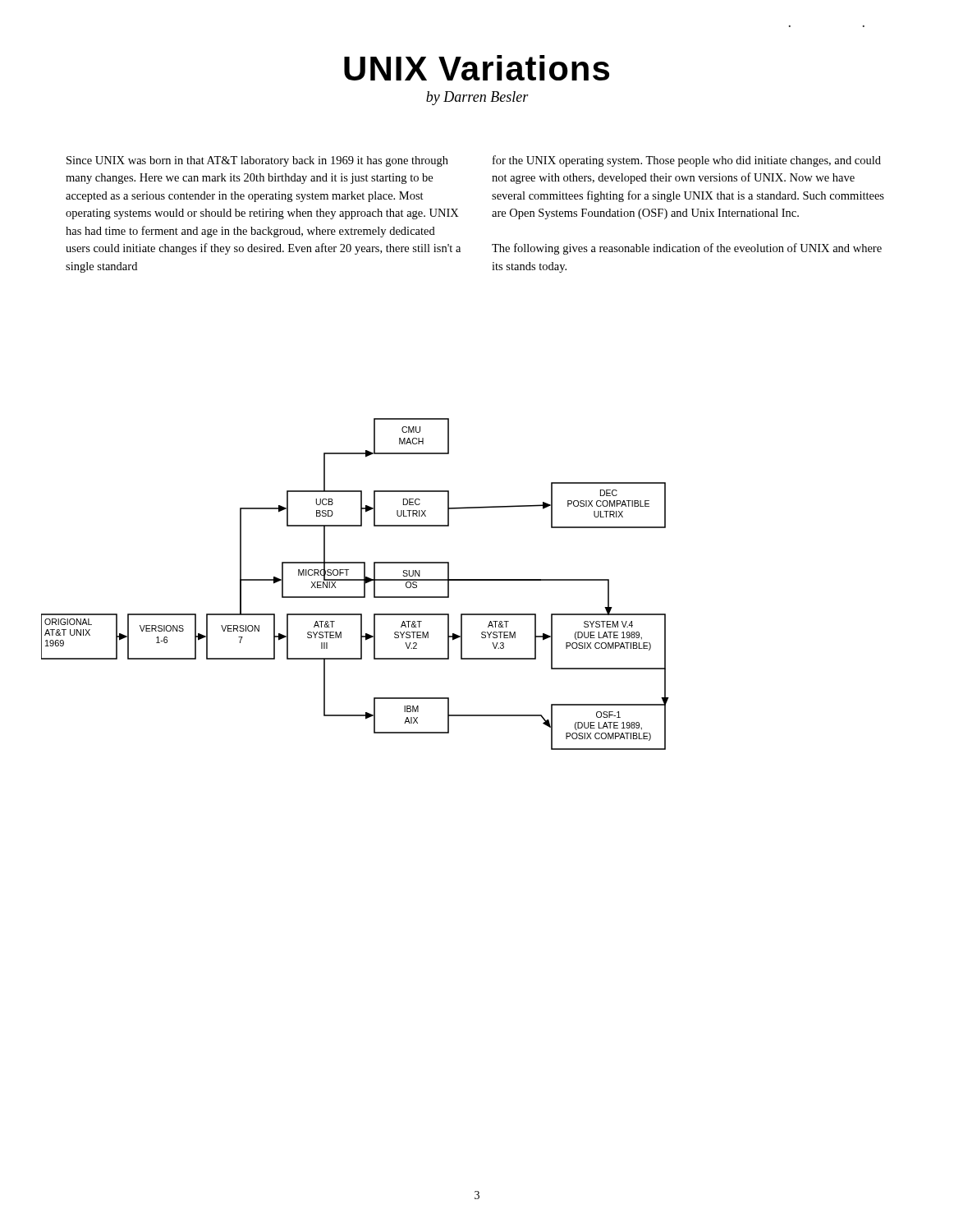Screen dimensions: 1232x954
Task: Find the flowchart
Action: [477, 657]
